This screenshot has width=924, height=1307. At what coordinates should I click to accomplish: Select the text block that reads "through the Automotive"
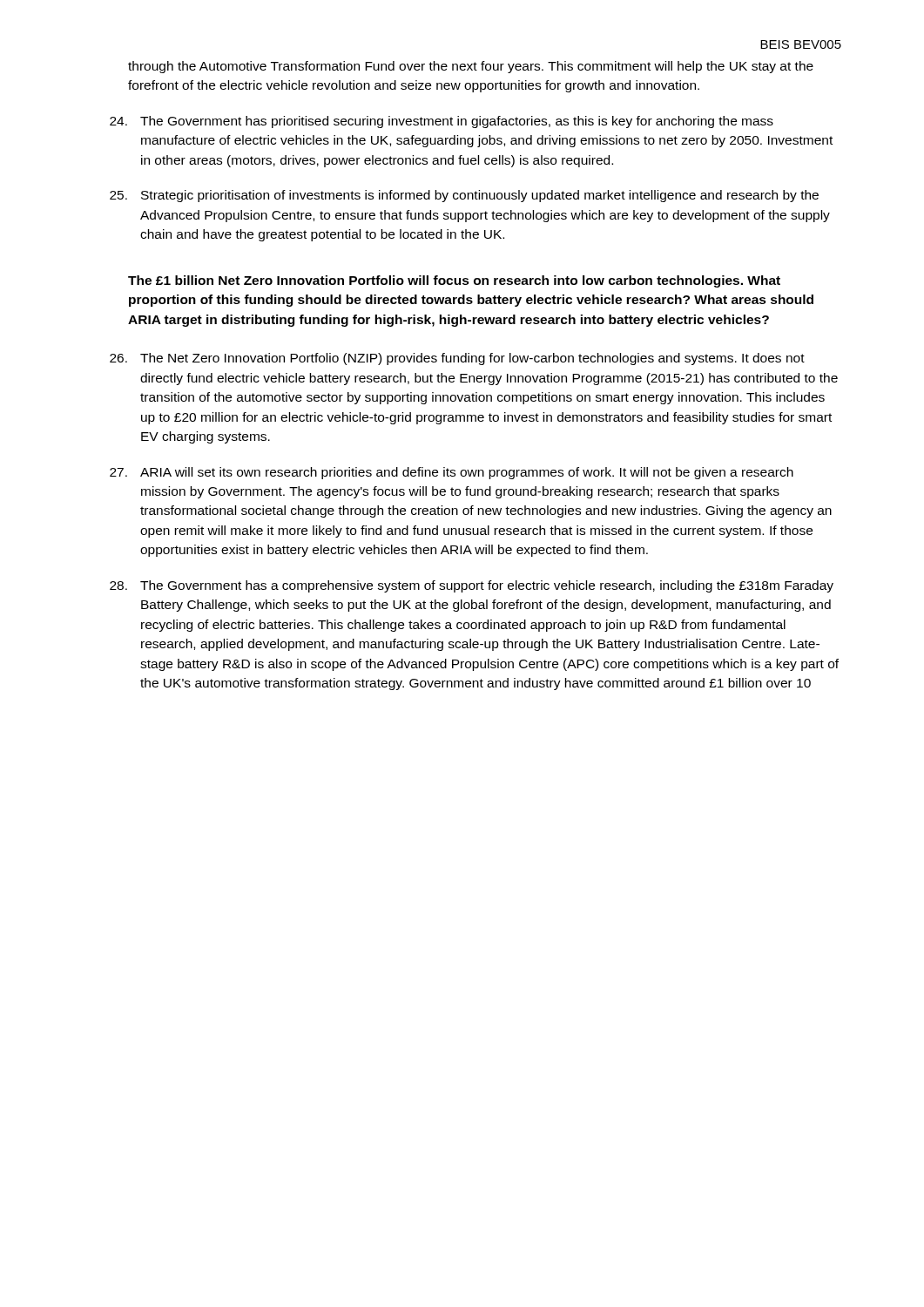471,76
